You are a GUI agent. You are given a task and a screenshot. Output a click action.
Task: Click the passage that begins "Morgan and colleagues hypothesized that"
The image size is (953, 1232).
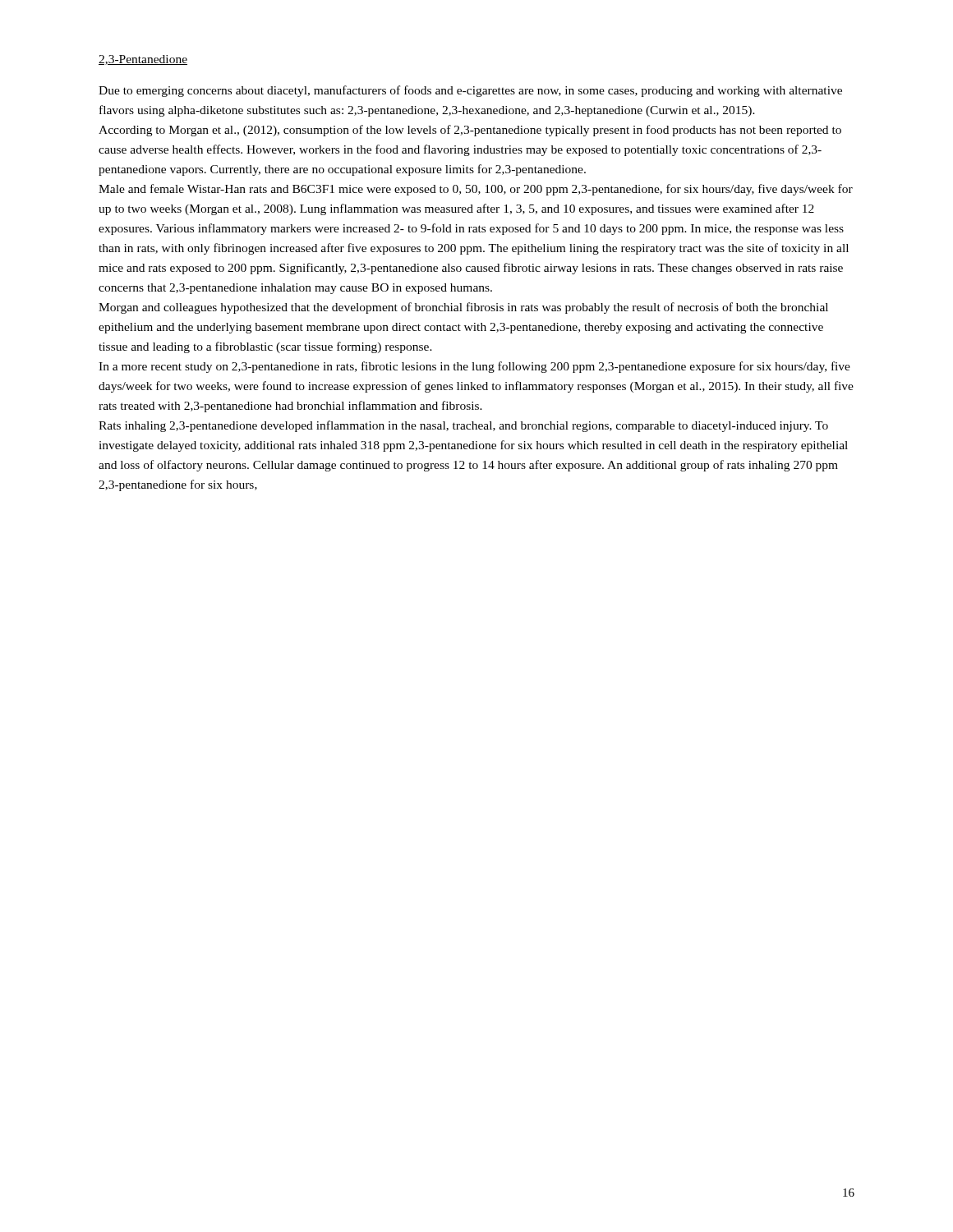click(x=464, y=327)
